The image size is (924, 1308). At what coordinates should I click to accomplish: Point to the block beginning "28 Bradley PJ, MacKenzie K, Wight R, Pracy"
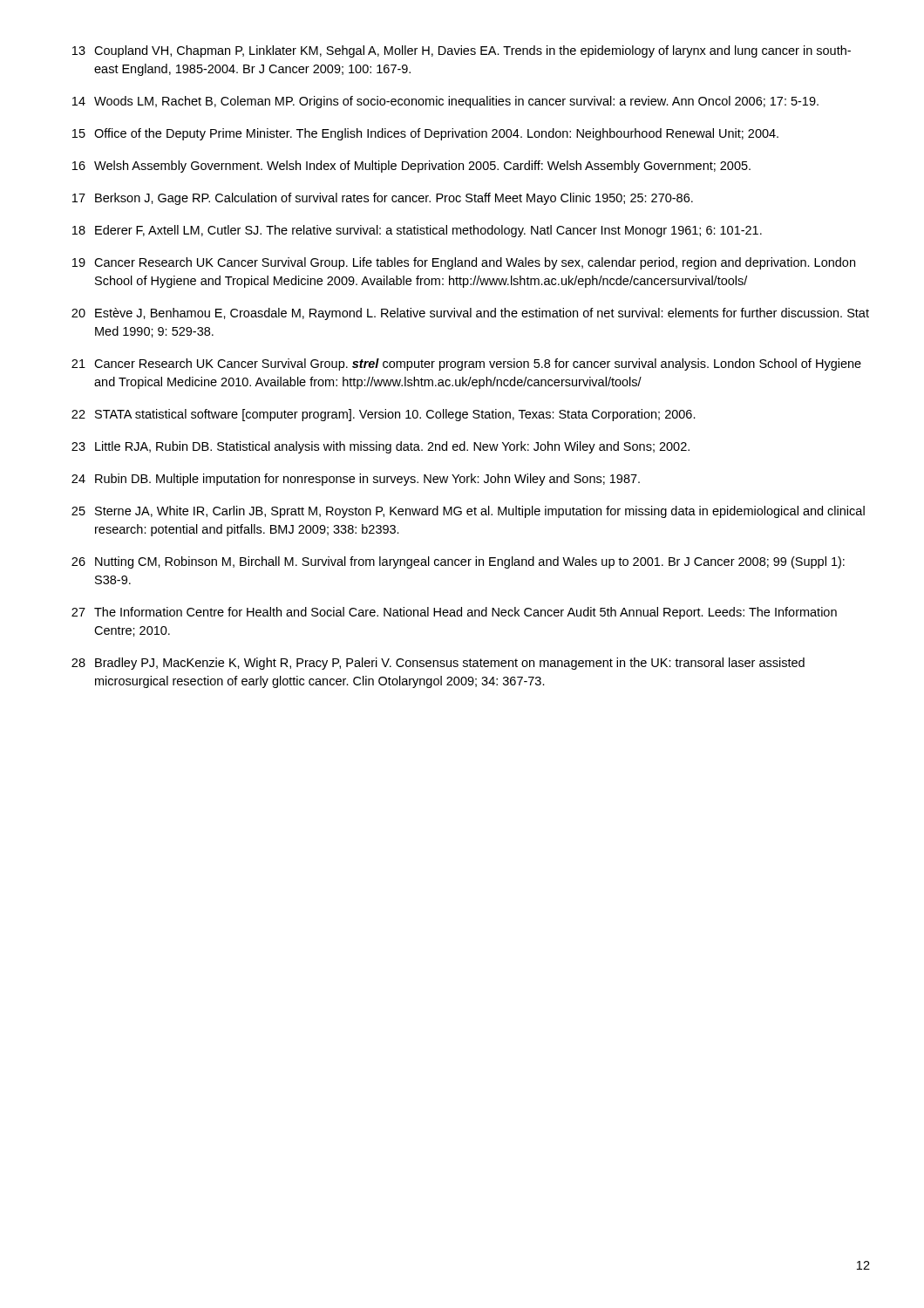462,673
